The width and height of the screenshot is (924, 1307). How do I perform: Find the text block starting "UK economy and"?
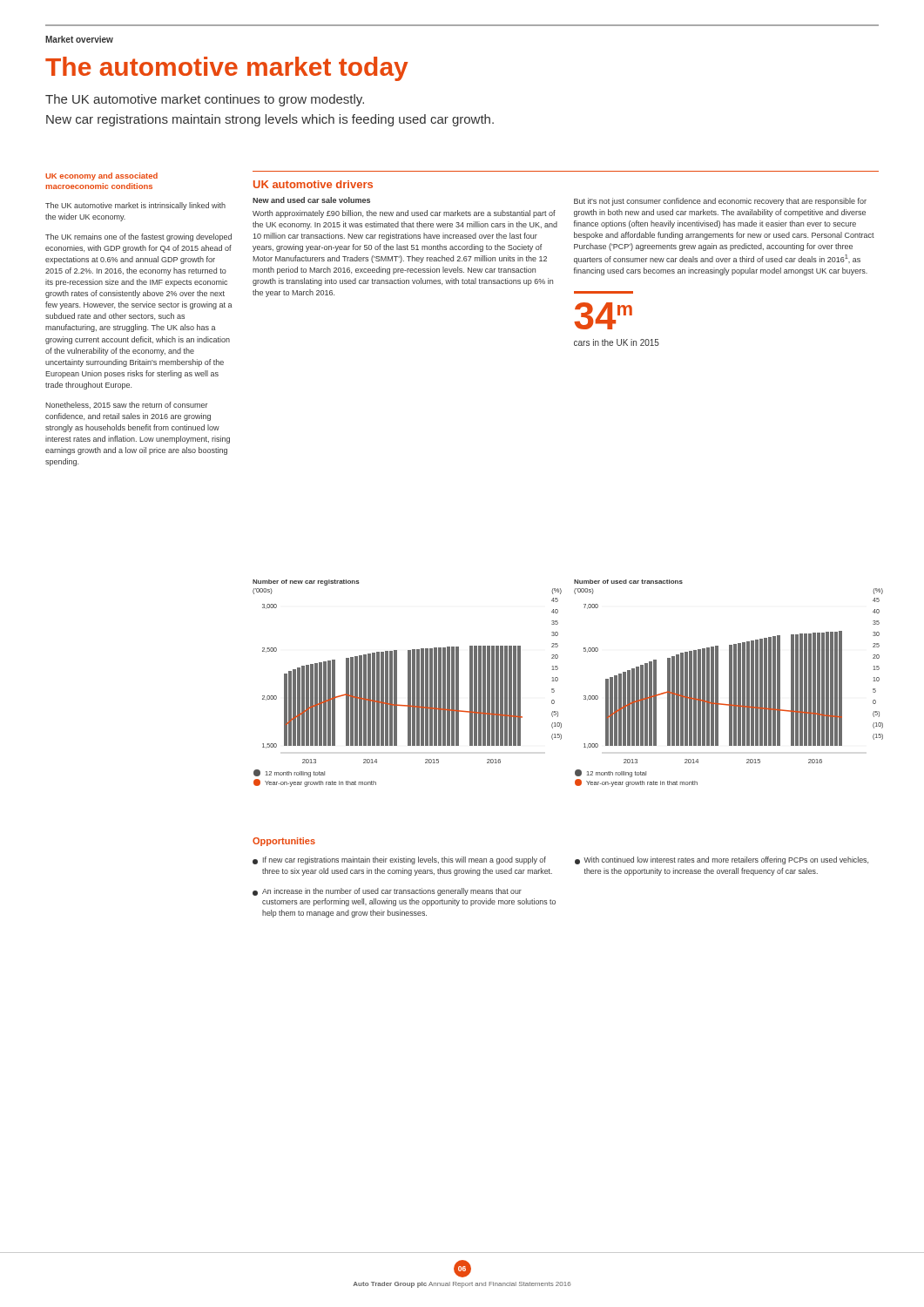coord(139,182)
